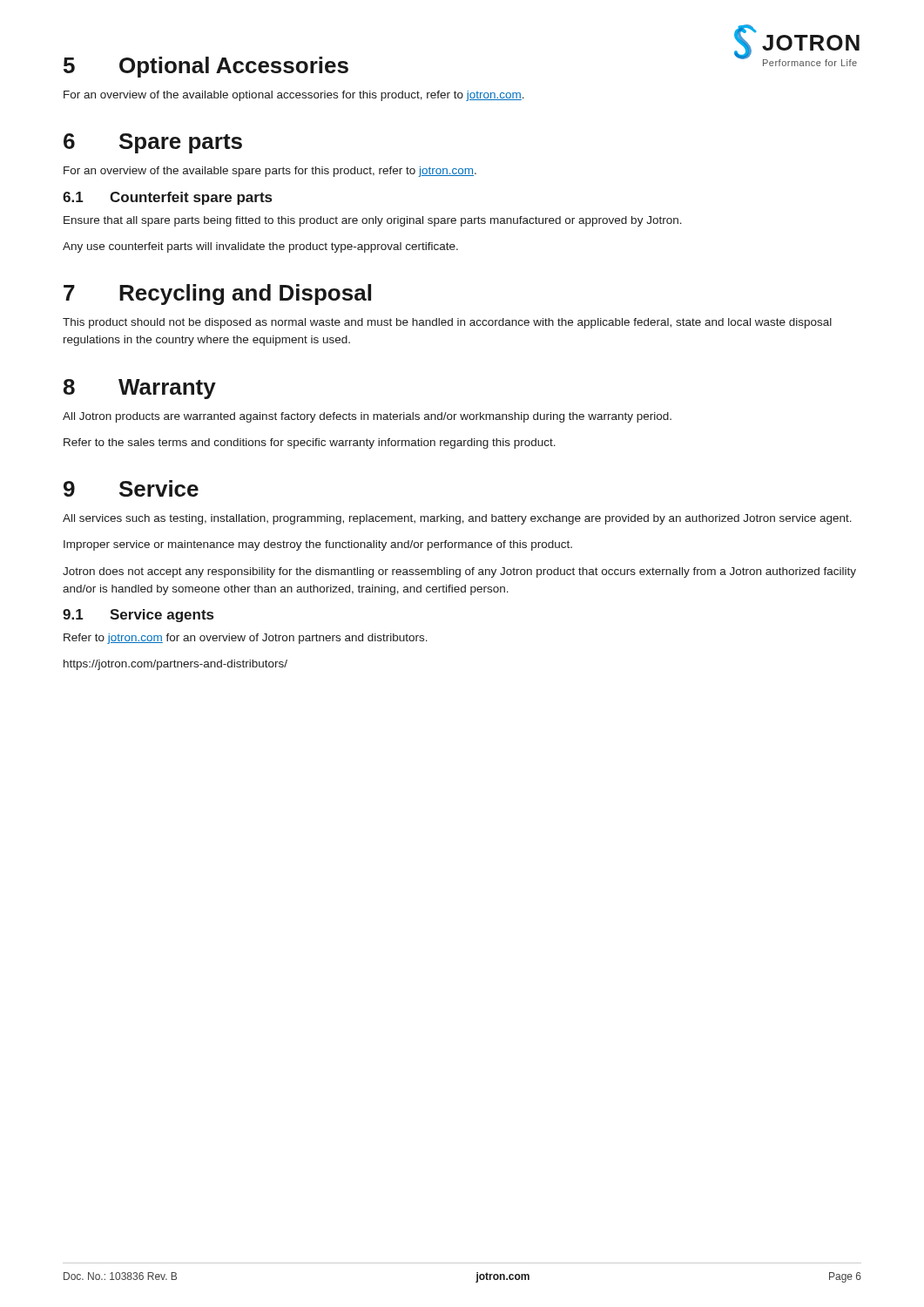Find the text block starting "Jotron does not accept any responsibility for"
Screen dimensions: 1307x924
coord(462,580)
